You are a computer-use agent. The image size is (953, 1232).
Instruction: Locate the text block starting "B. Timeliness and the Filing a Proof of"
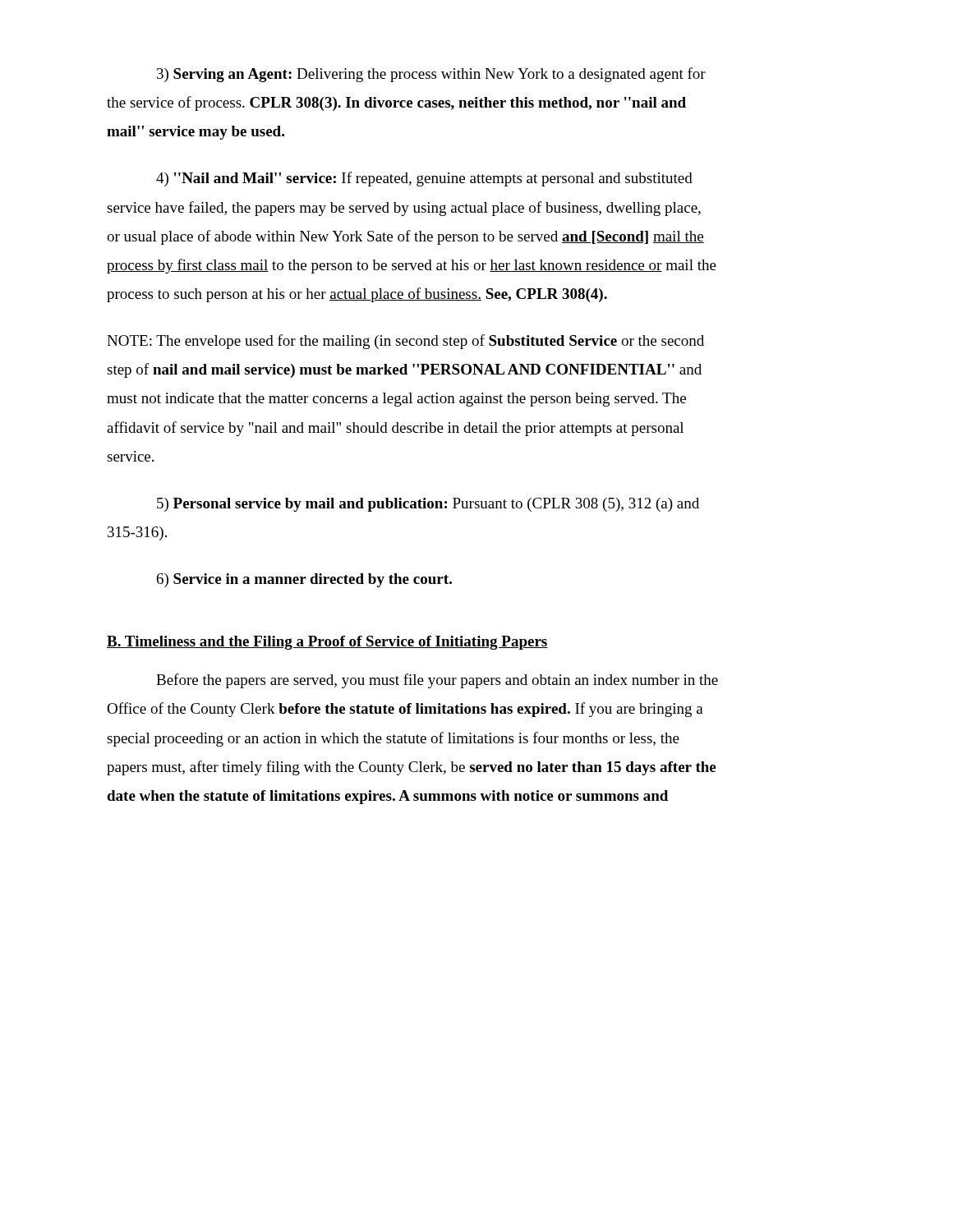[x=327, y=641]
